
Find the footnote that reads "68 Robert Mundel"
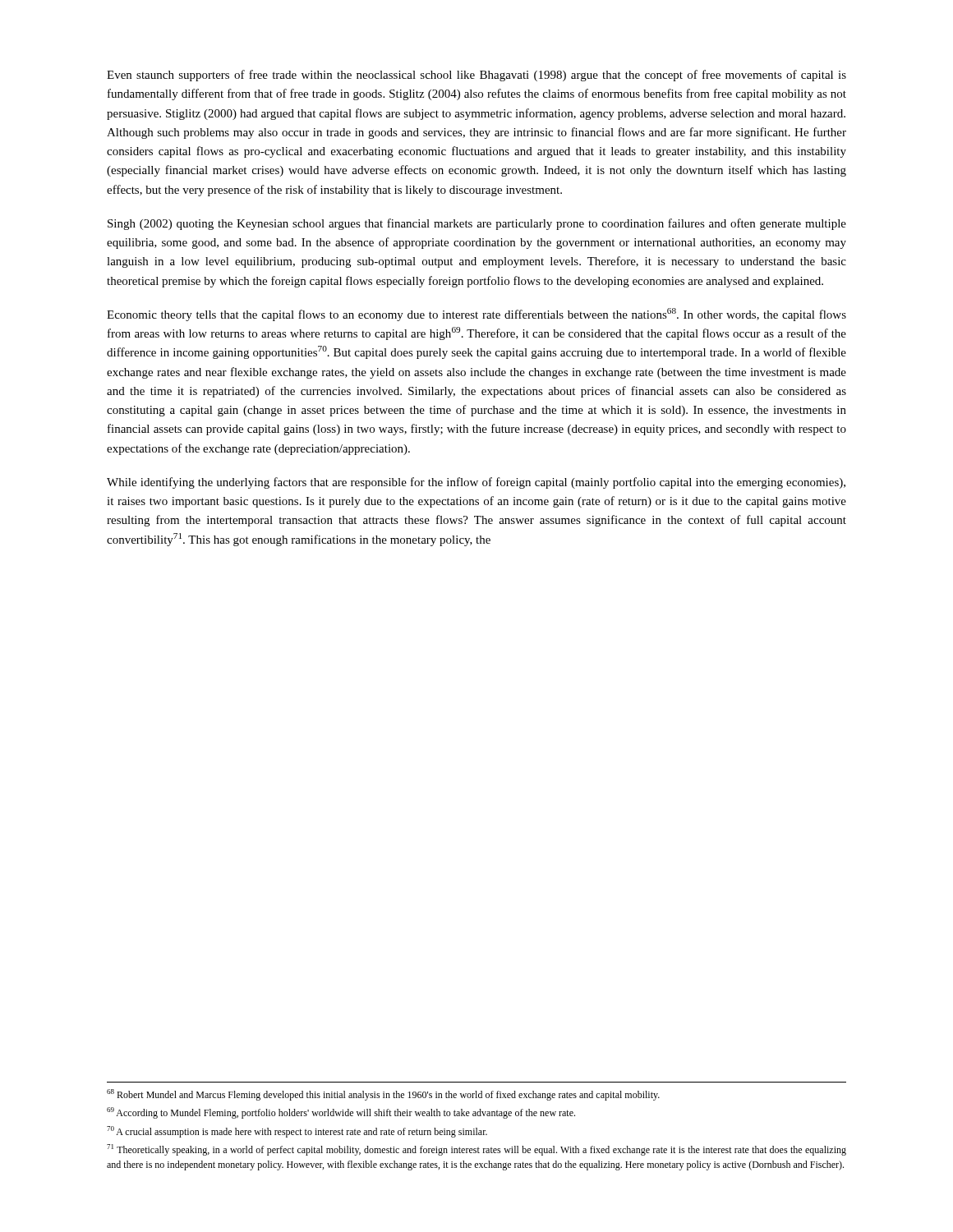(x=383, y=1095)
